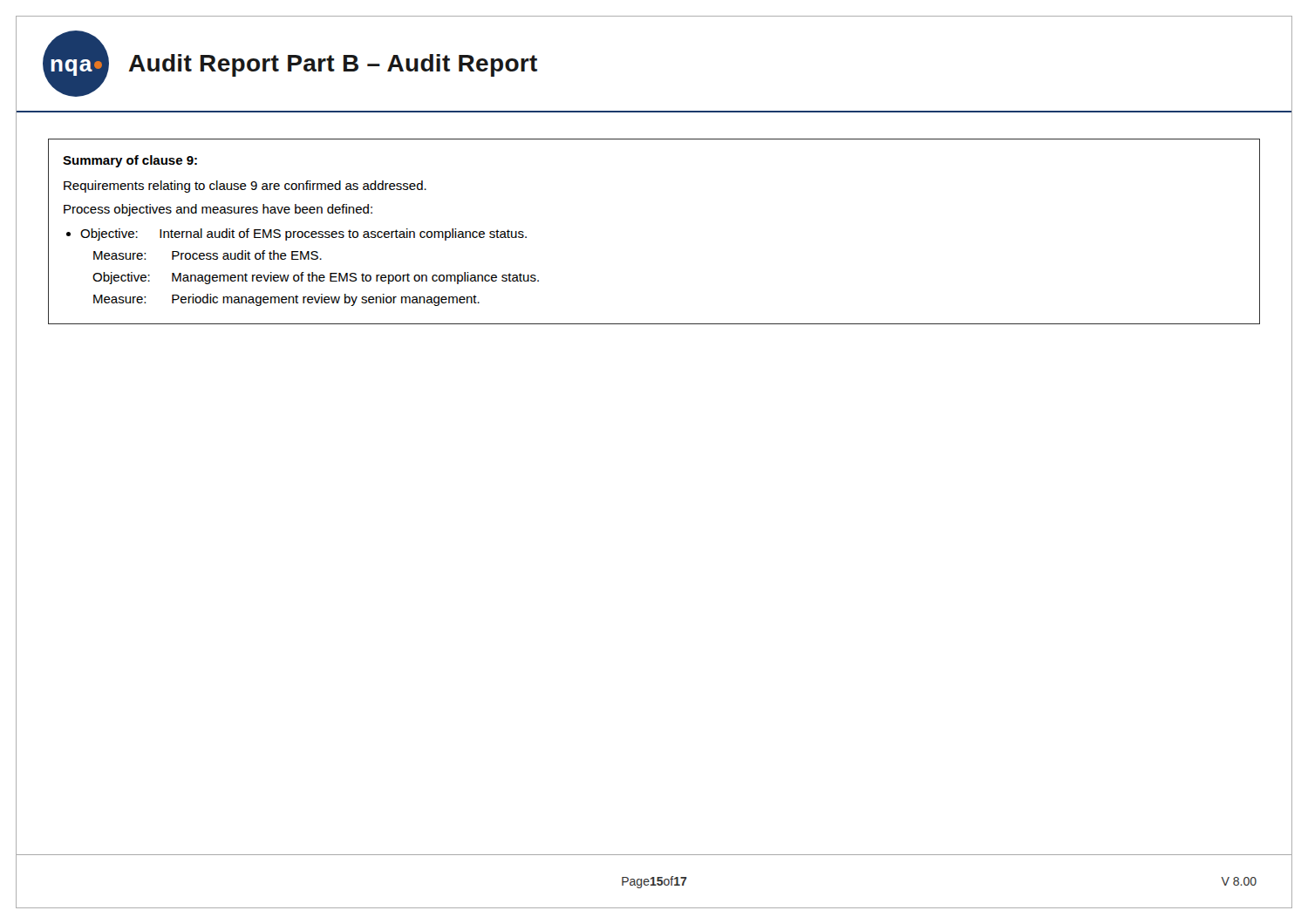Image resolution: width=1308 pixels, height=924 pixels.
Task: Click the passage that begins "Objective: Management review of the EMS to"
Action: (x=316, y=277)
